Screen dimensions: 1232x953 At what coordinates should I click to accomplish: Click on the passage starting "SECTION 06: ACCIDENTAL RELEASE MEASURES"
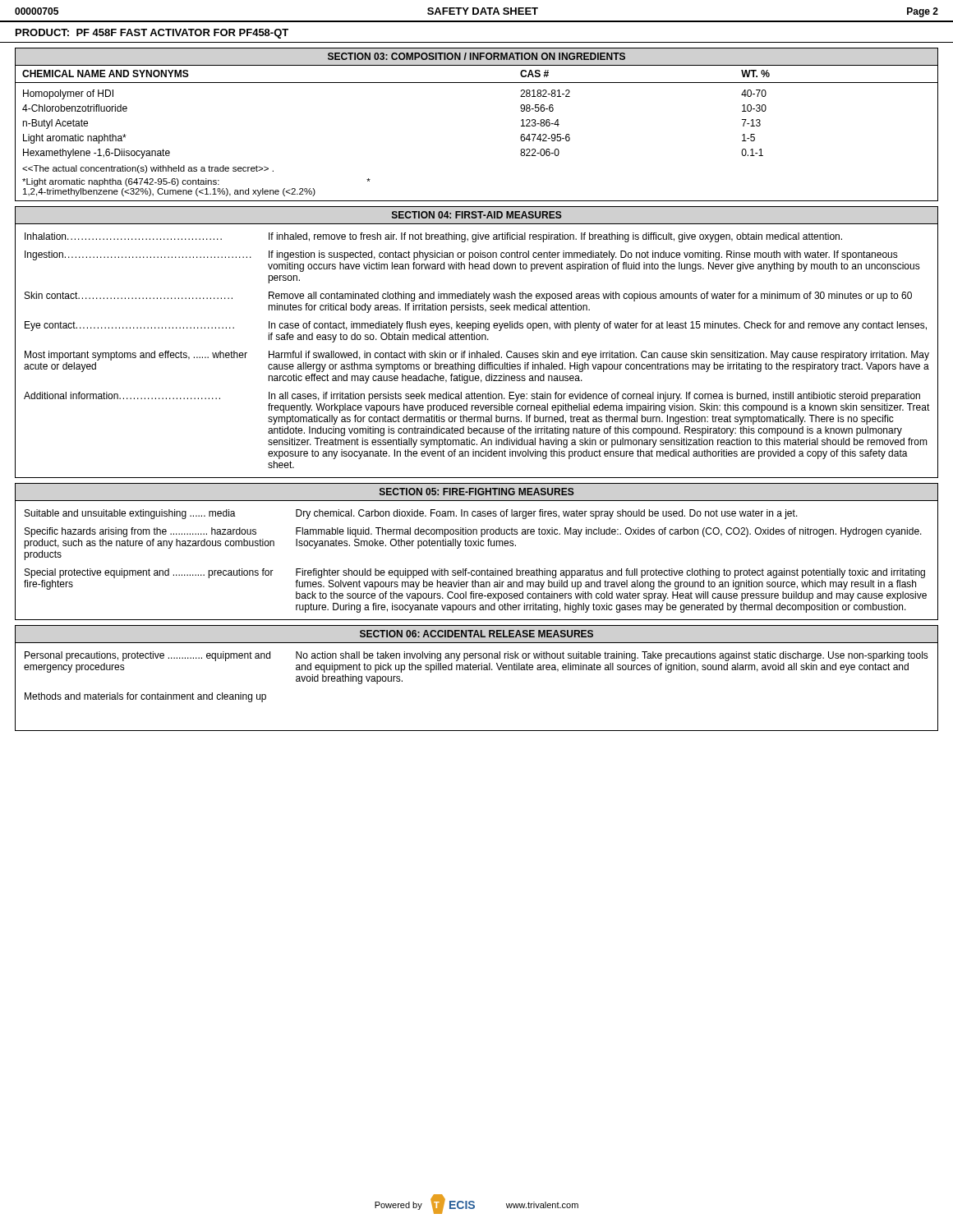[x=476, y=634]
